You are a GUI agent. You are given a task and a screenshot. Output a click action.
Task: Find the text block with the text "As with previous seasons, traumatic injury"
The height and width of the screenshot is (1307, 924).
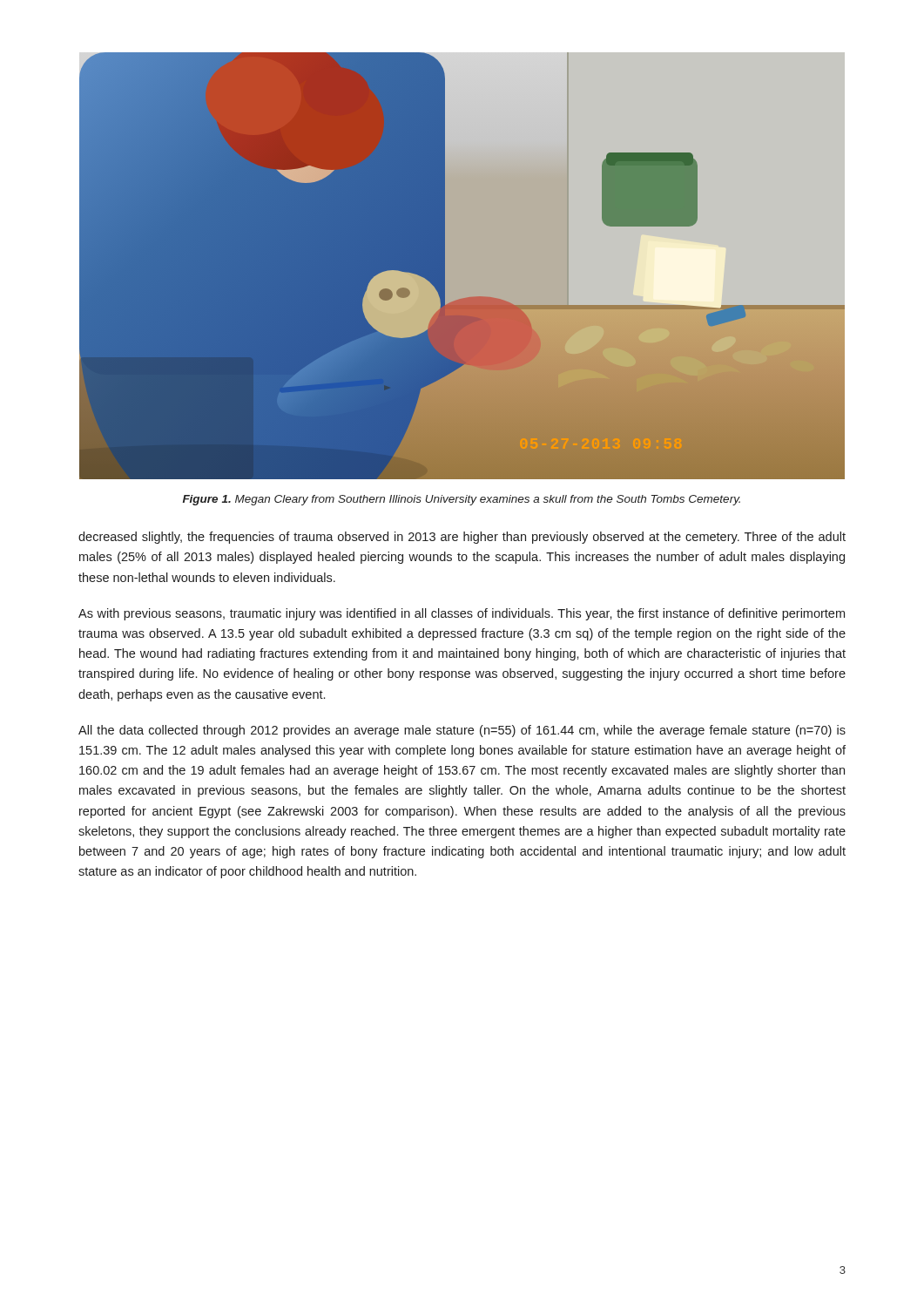(x=462, y=654)
